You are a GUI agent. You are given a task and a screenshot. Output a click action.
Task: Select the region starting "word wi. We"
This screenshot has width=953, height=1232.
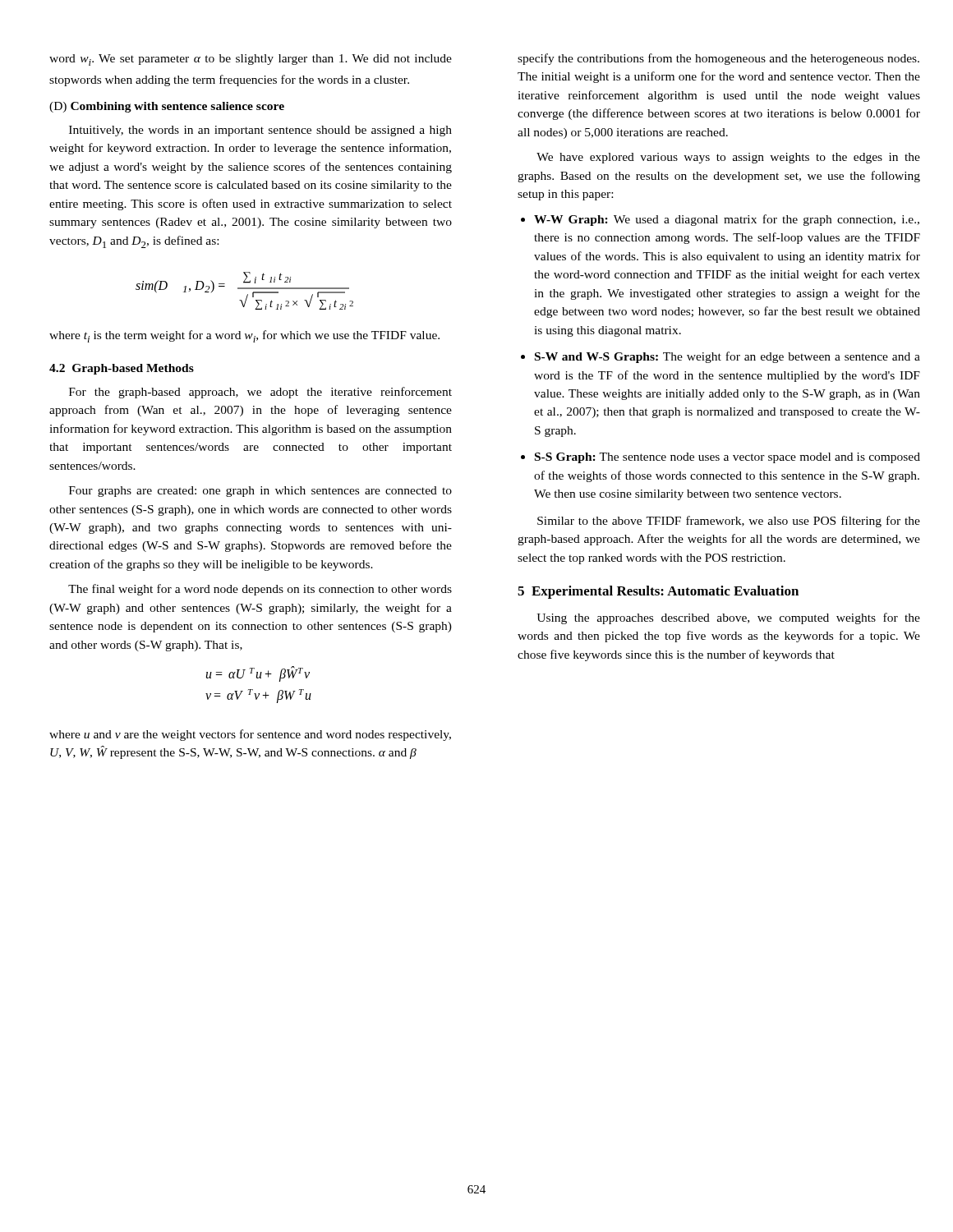point(251,69)
